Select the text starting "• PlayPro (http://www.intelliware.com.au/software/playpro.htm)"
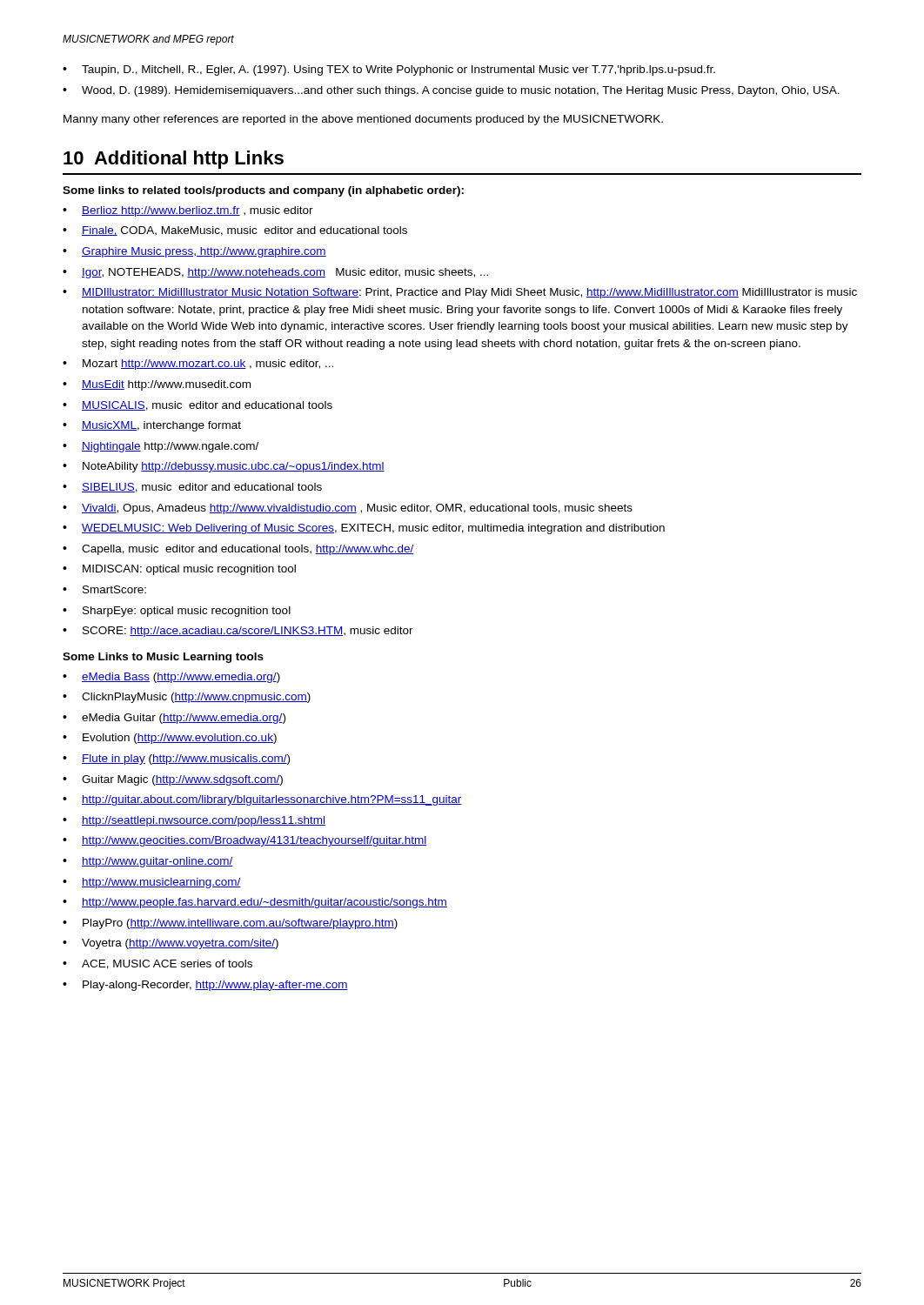 click(230, 924)
